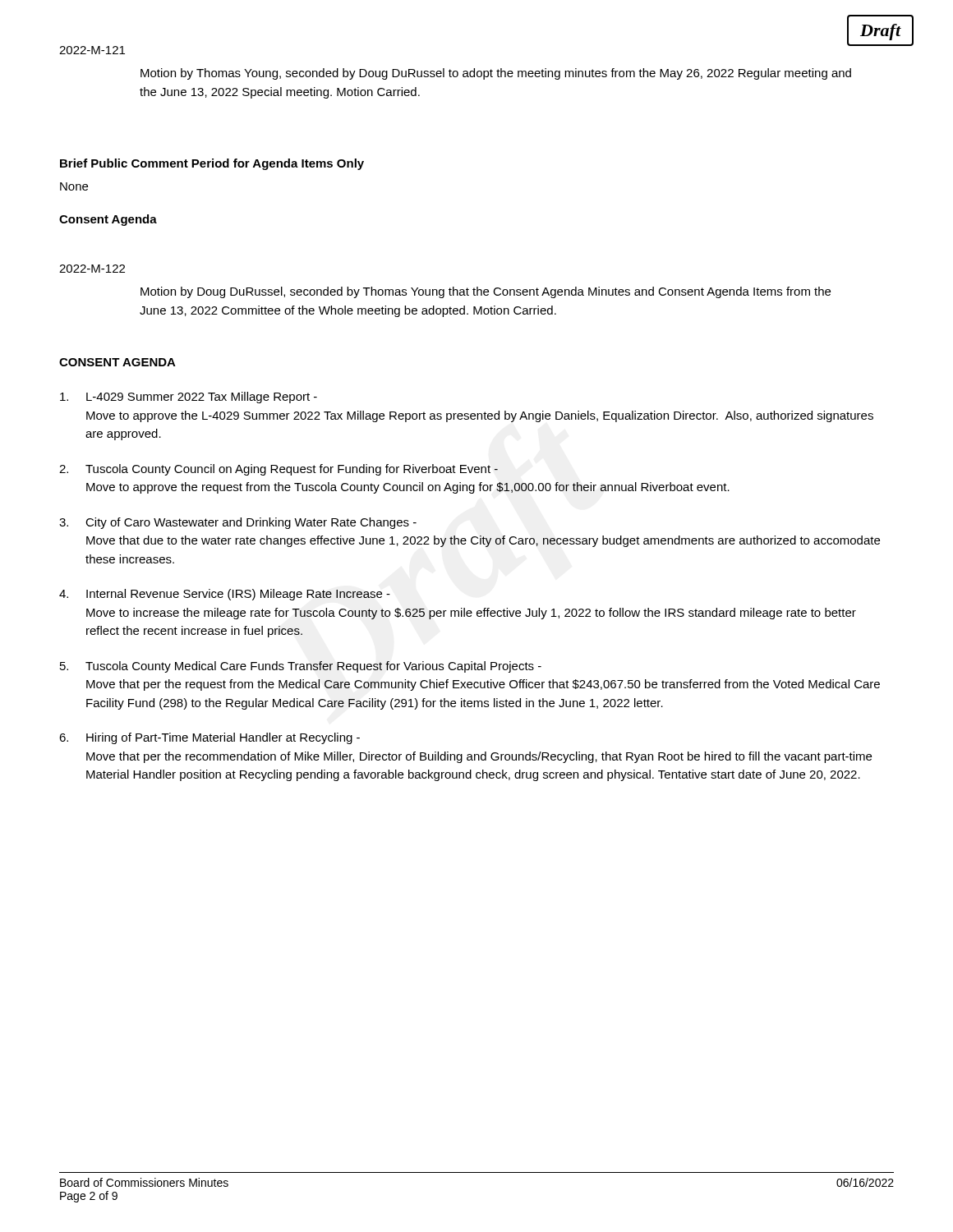This screenshot has width=953, height=1232.
Task: Locate the region starting "5. Tuscola County Medical Care Funds Transfer"
Action: tap(474, 684)
